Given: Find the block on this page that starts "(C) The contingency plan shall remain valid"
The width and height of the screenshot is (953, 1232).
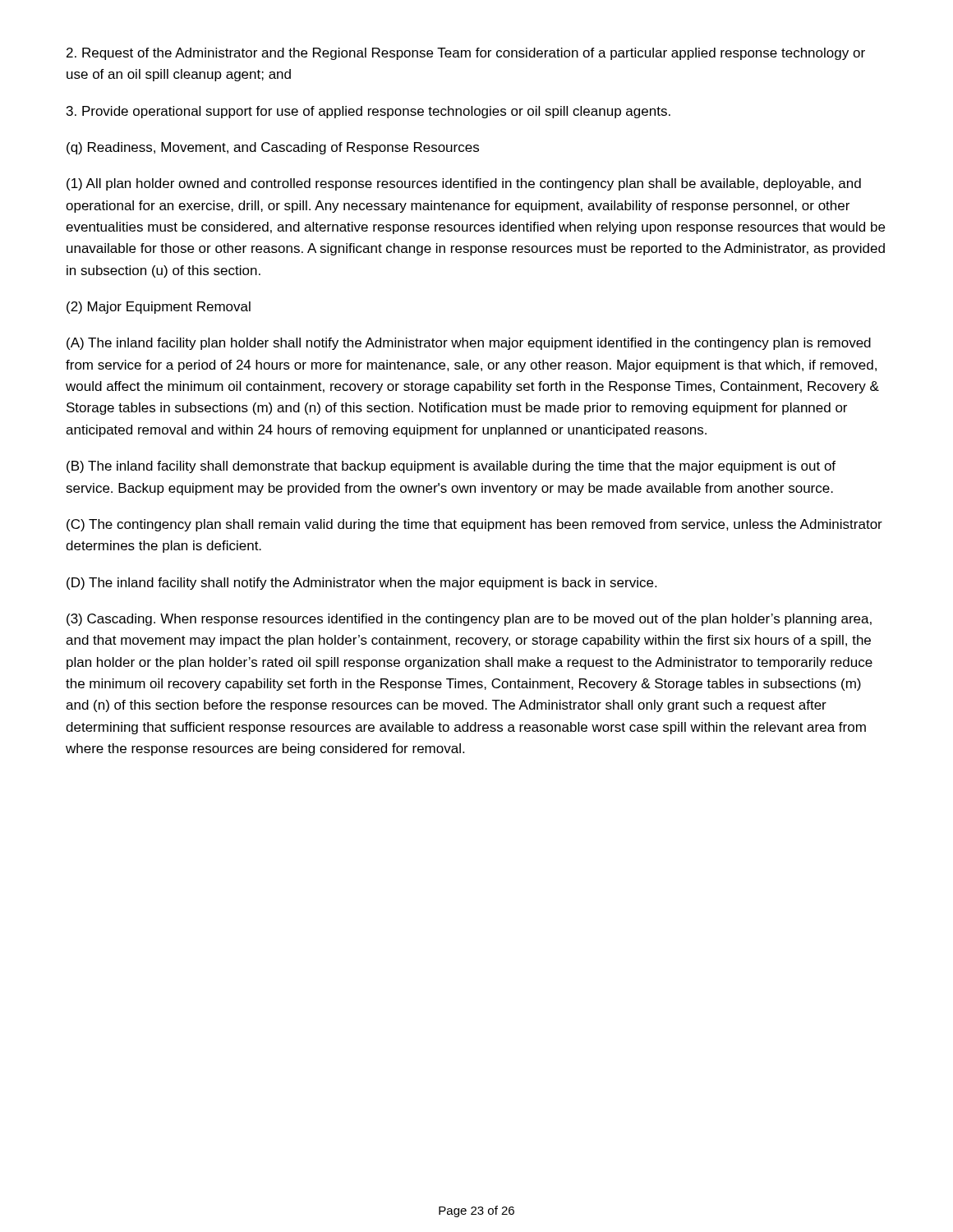Looking at the screenshot, I should 474,535.
